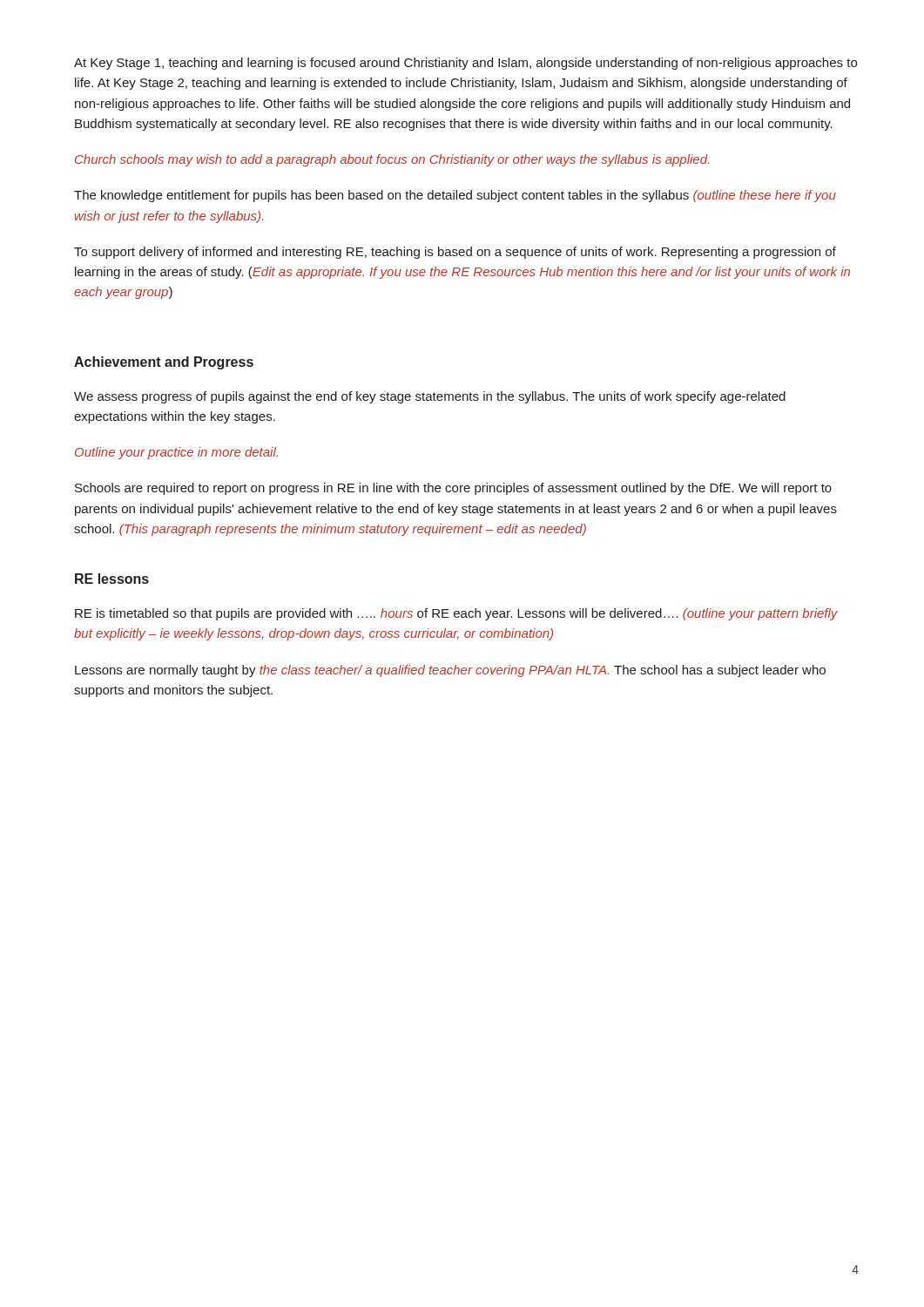
Task: Click on the text block containing "We assess progress"
Action: pyautogui.click(x=430, y=406)
